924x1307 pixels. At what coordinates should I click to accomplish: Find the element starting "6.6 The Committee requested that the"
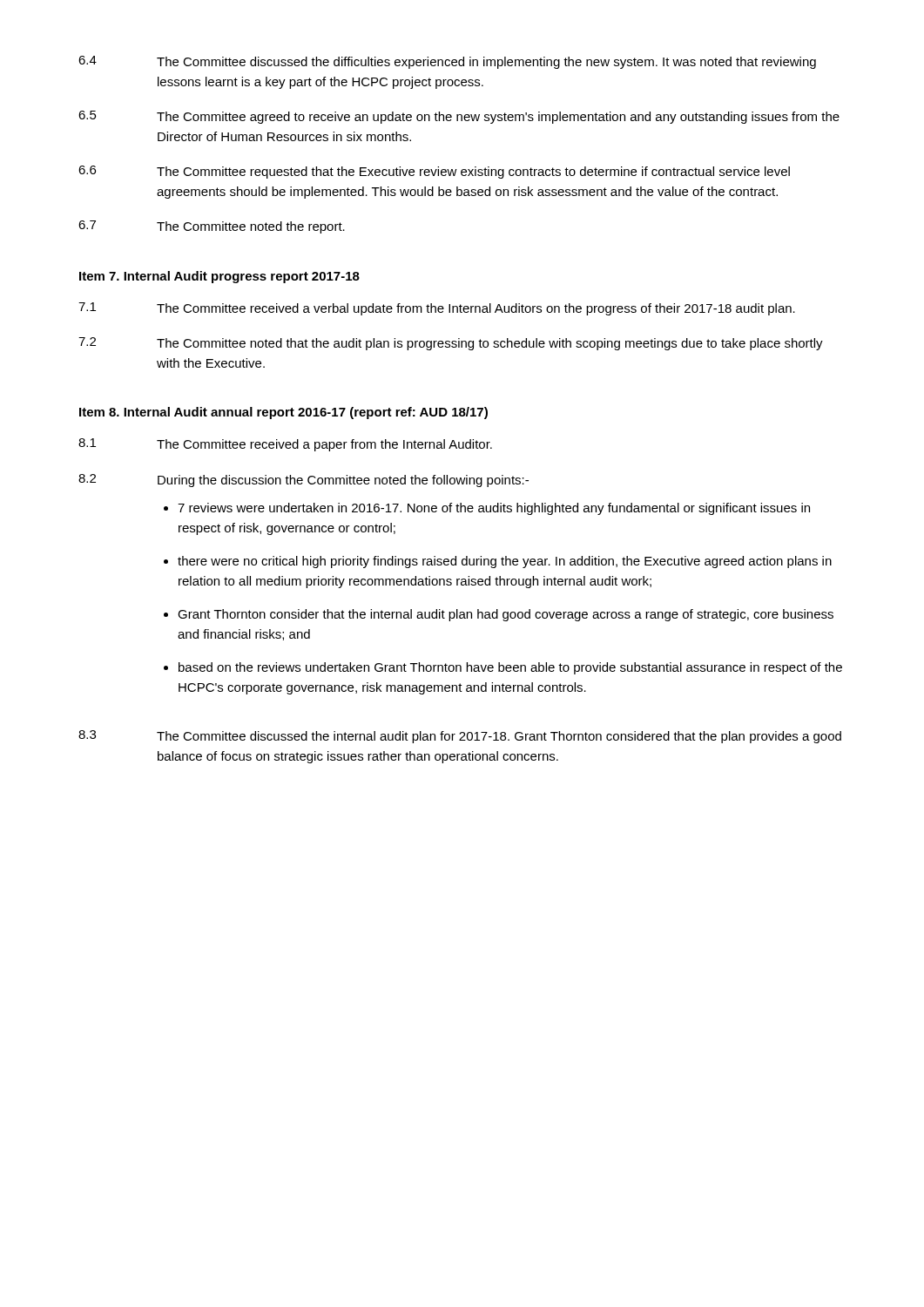click(x=462, y=182)
